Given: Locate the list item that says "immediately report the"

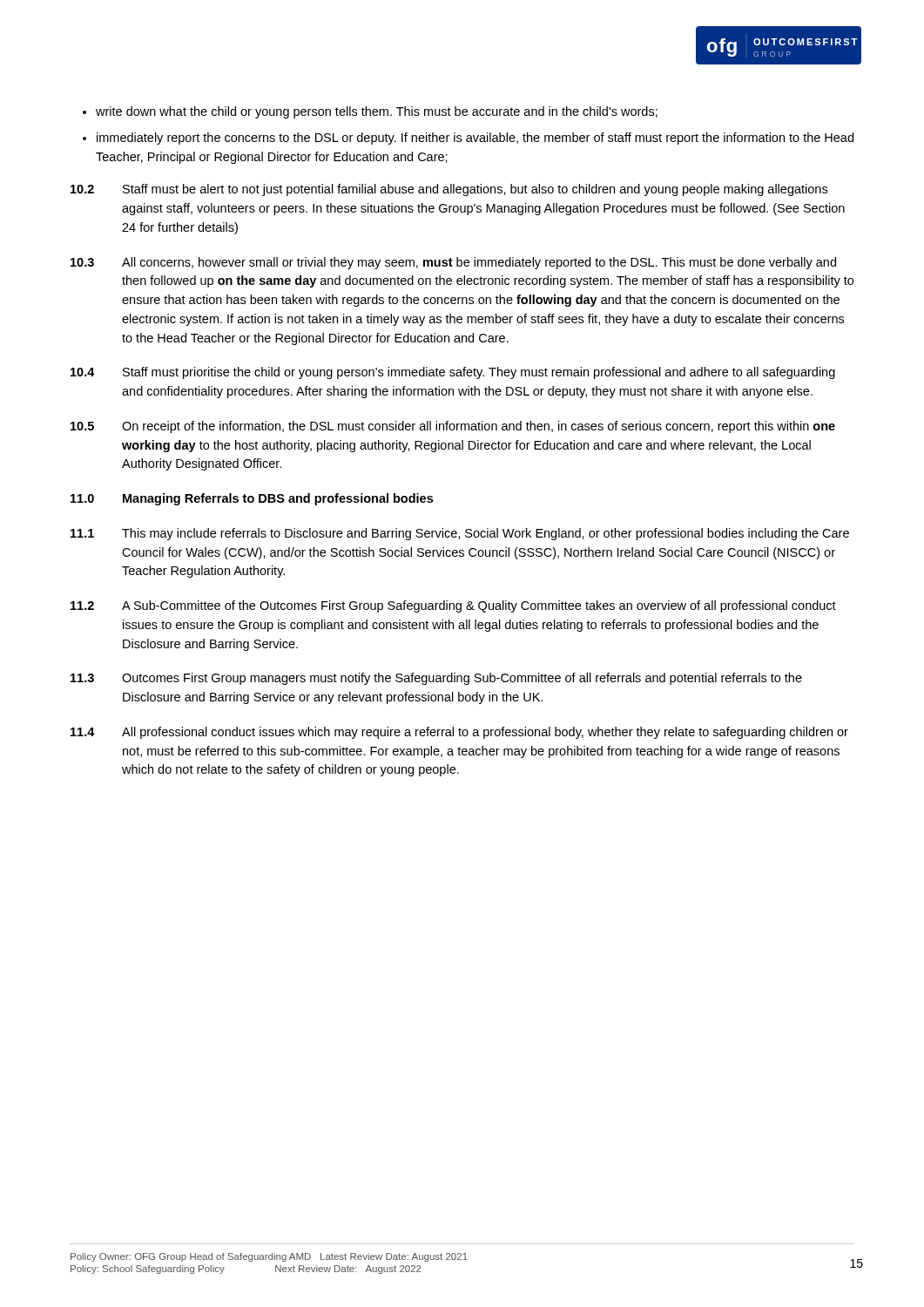Looking at the screenshot, I should click(x=475, y=147).
